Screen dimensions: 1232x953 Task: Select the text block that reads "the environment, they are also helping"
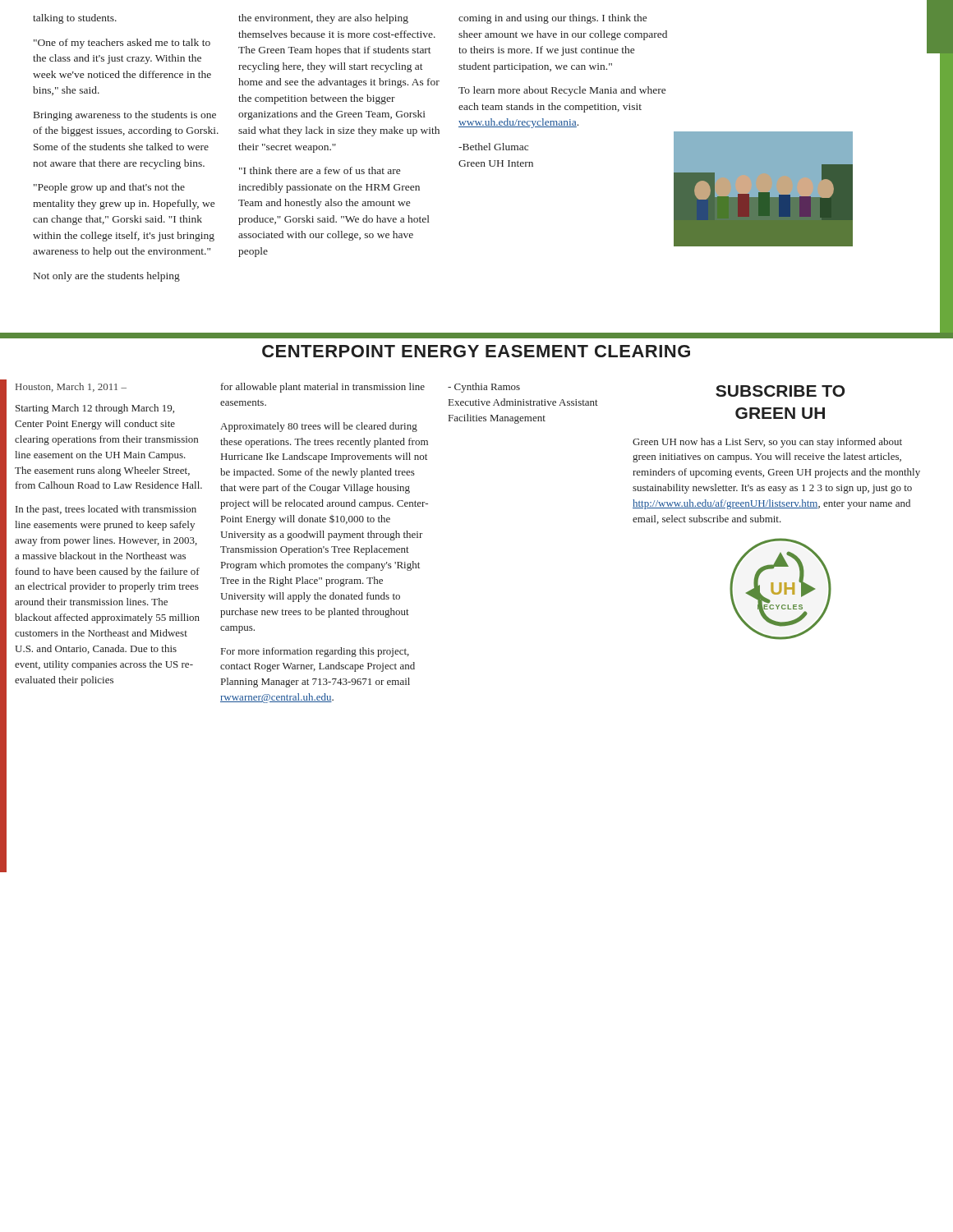tap(340, 134)
